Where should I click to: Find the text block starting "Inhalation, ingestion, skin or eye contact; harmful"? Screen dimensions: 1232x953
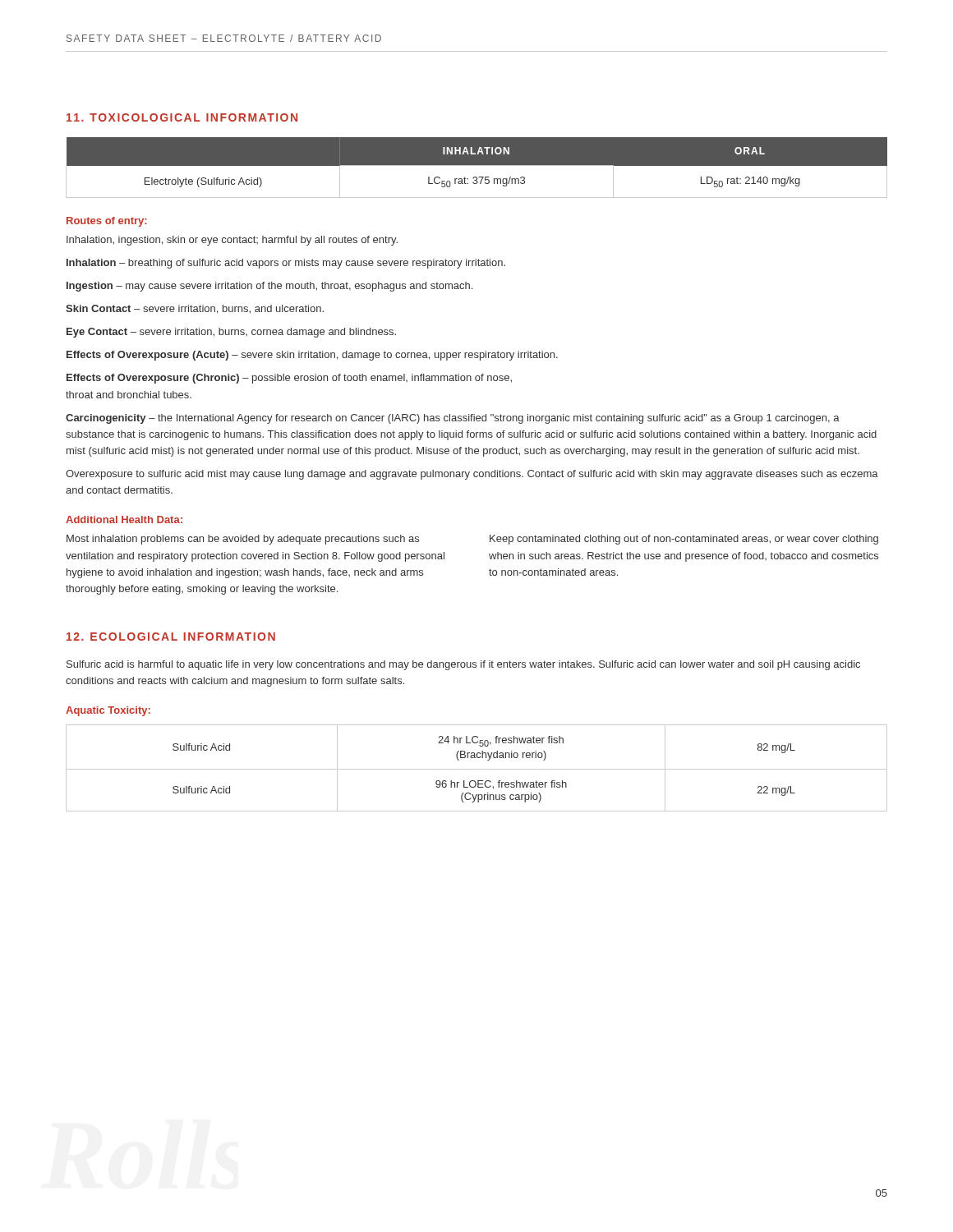tap(232, 239)
